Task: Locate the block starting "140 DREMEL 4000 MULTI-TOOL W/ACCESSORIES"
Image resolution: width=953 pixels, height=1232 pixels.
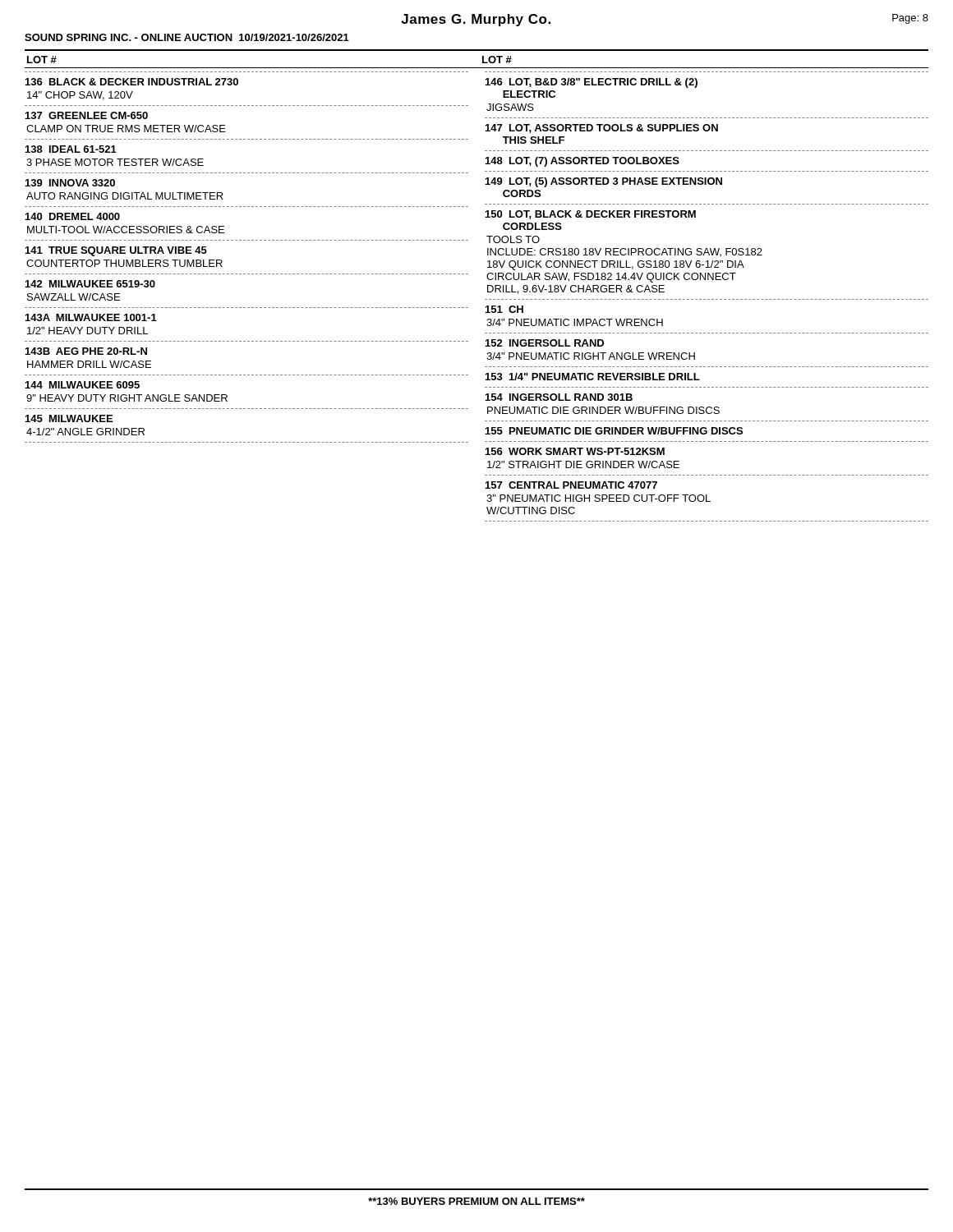Action: coord(73,216)
